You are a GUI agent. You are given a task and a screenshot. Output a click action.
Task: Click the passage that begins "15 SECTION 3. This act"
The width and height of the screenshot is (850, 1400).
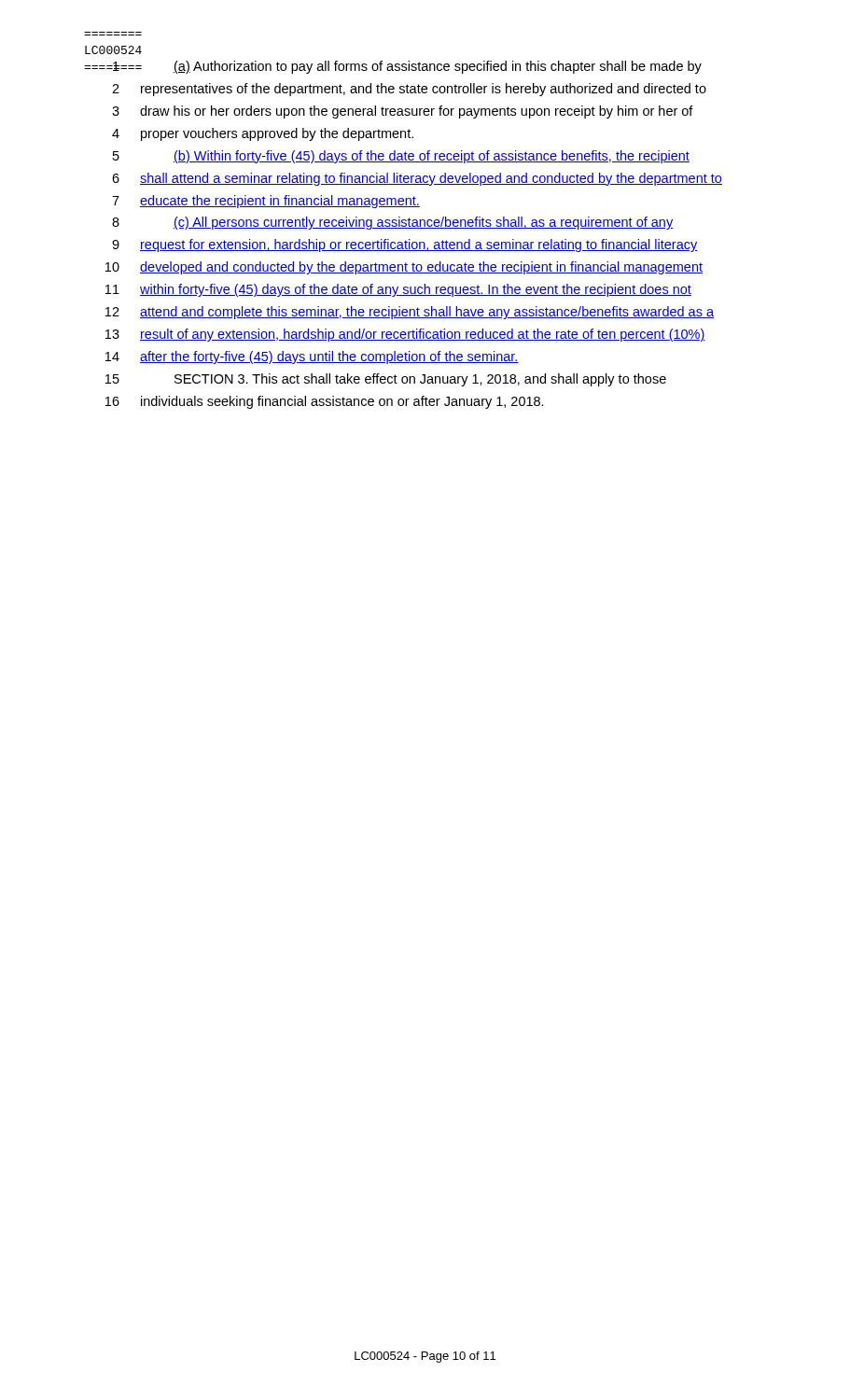pyautogui.click(x=432, y=380)
